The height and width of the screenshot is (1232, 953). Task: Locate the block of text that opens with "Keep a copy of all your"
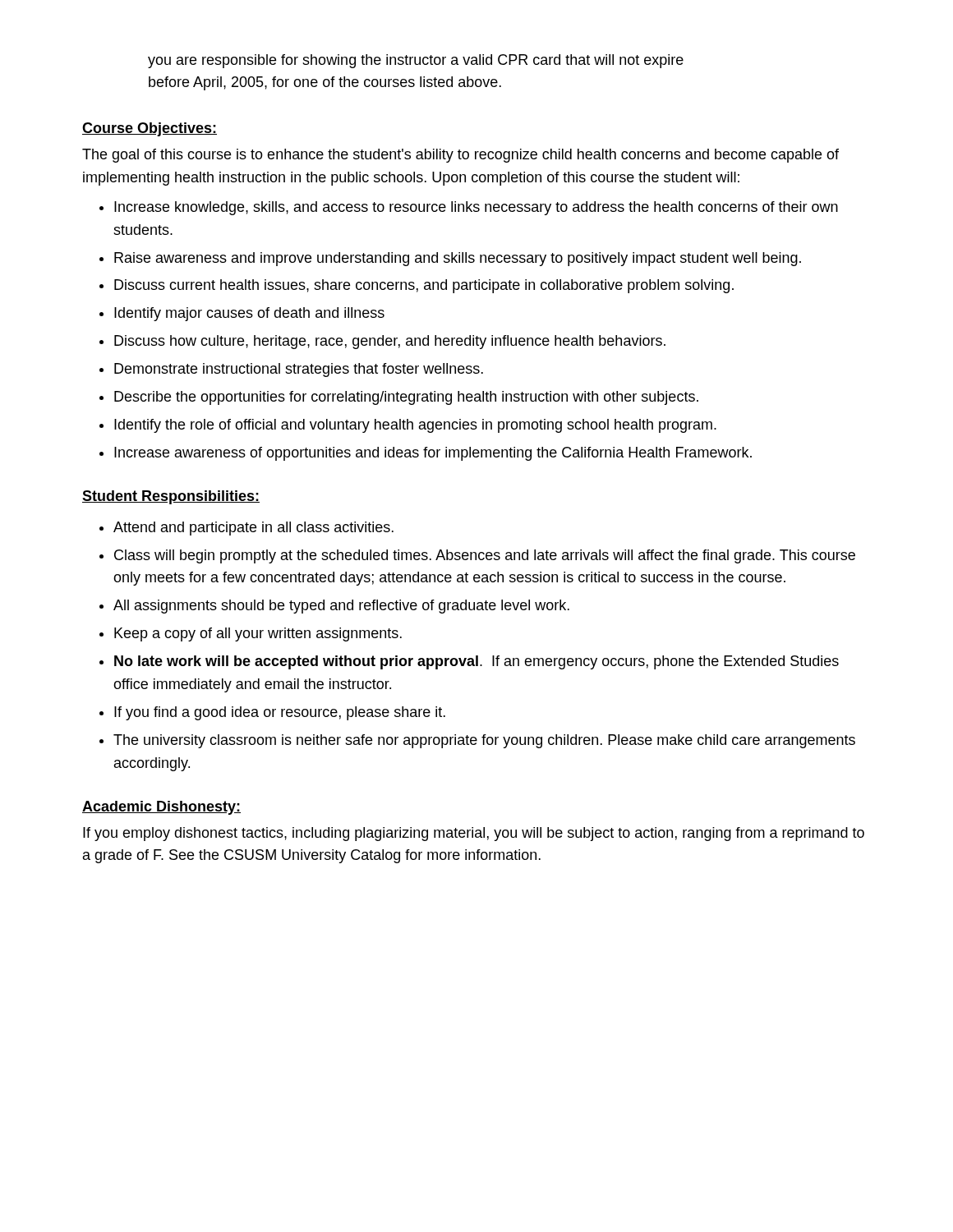(258, 633)
